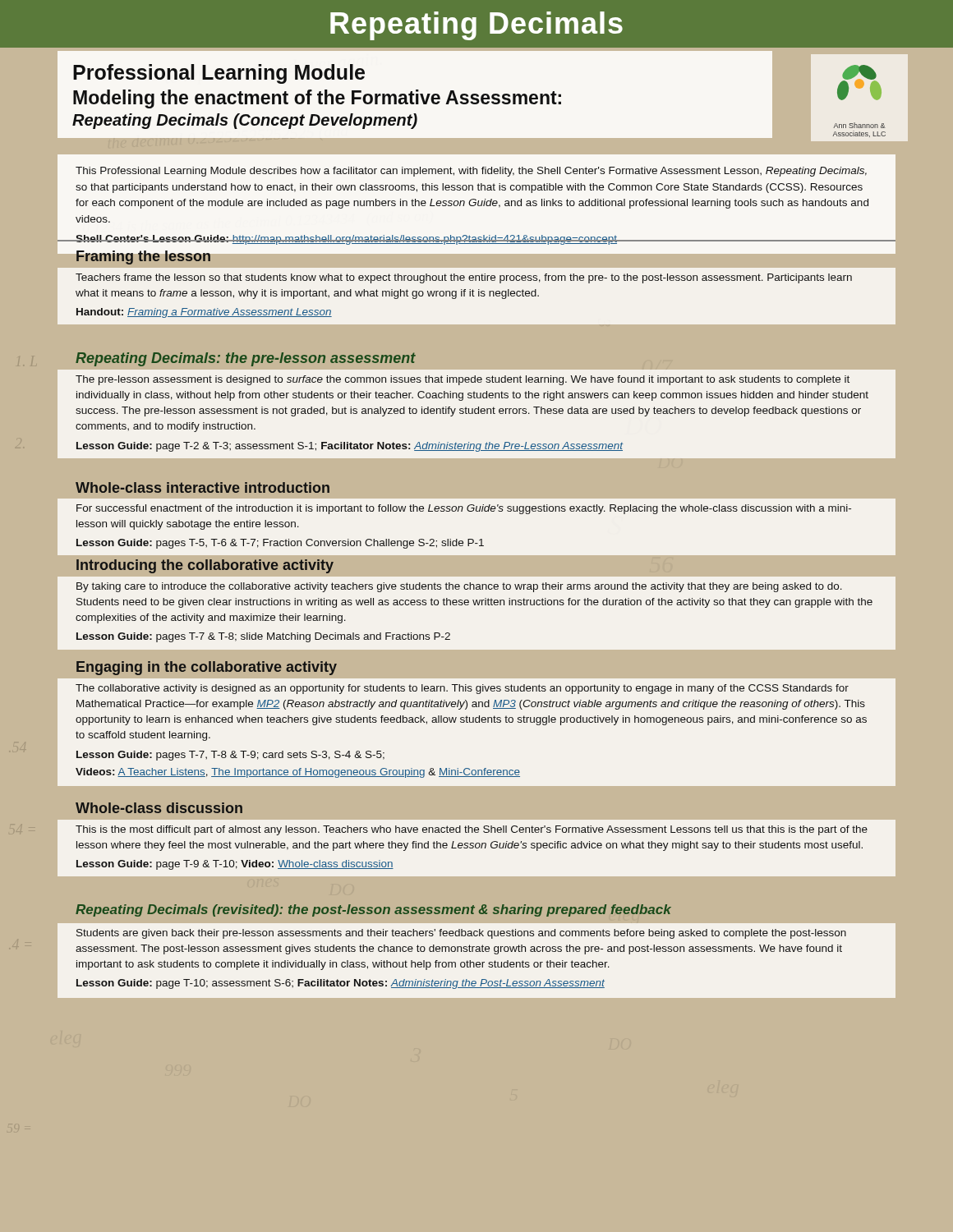Find the title with the text "Professional Learning Module Modeling the enactment of the"
This screenshot has height=1232, width=953.
pos(415,95)
